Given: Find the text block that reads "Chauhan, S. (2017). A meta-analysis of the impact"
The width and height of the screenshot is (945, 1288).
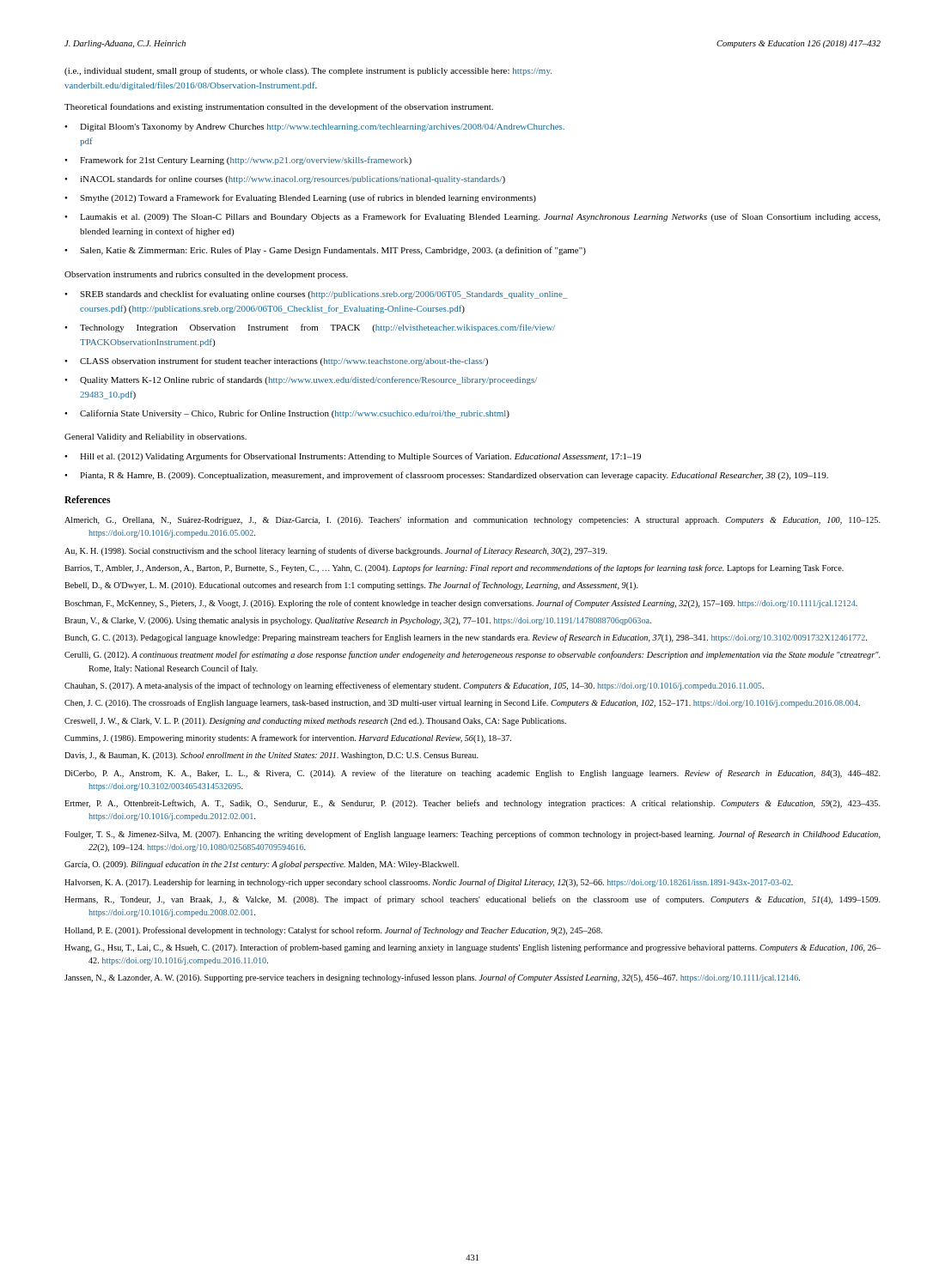Looking at the screenshot, I should click(x=414, y=686).
